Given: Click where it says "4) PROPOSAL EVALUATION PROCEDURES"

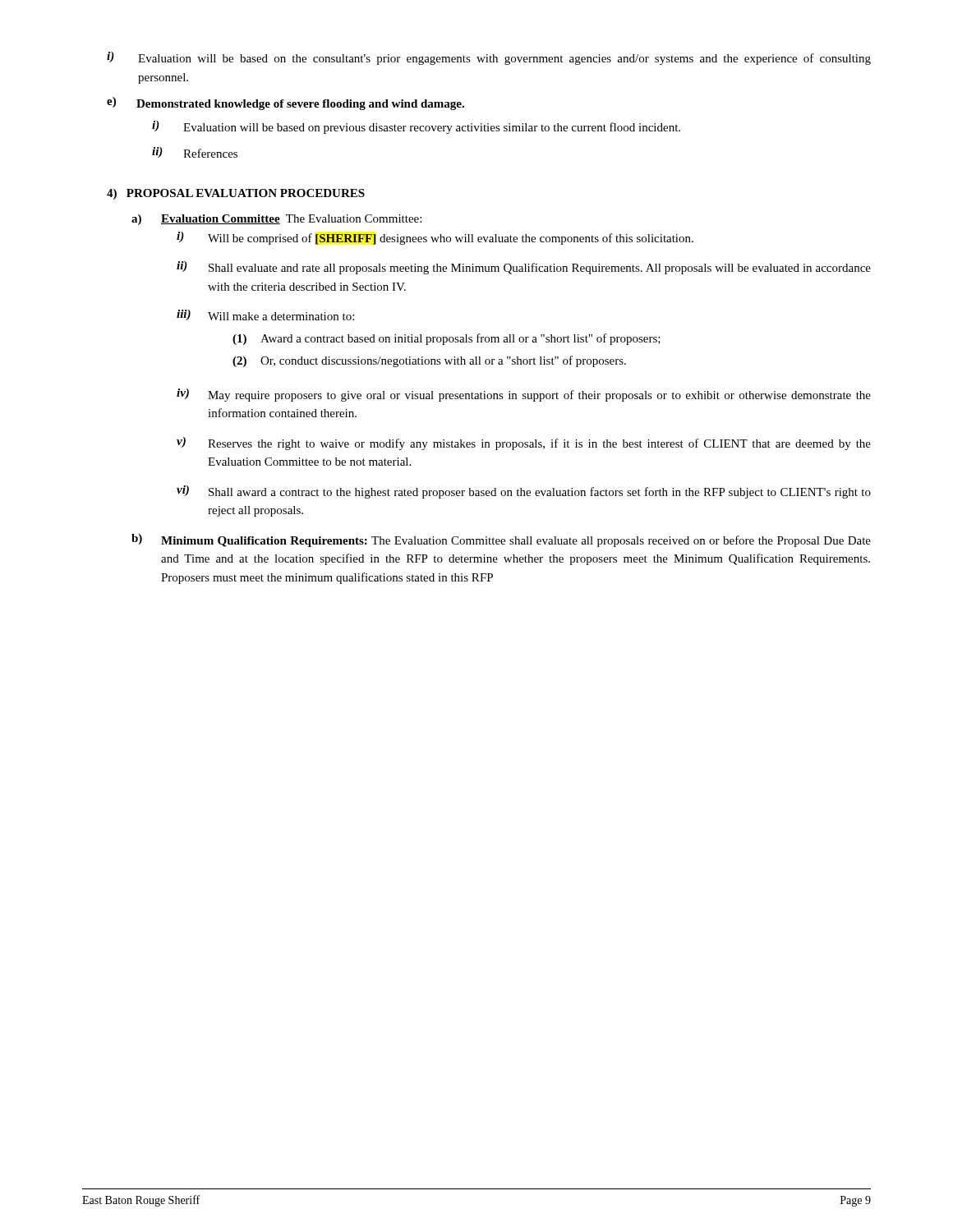Looking at the screenshot, I should (x=236, y=194).
